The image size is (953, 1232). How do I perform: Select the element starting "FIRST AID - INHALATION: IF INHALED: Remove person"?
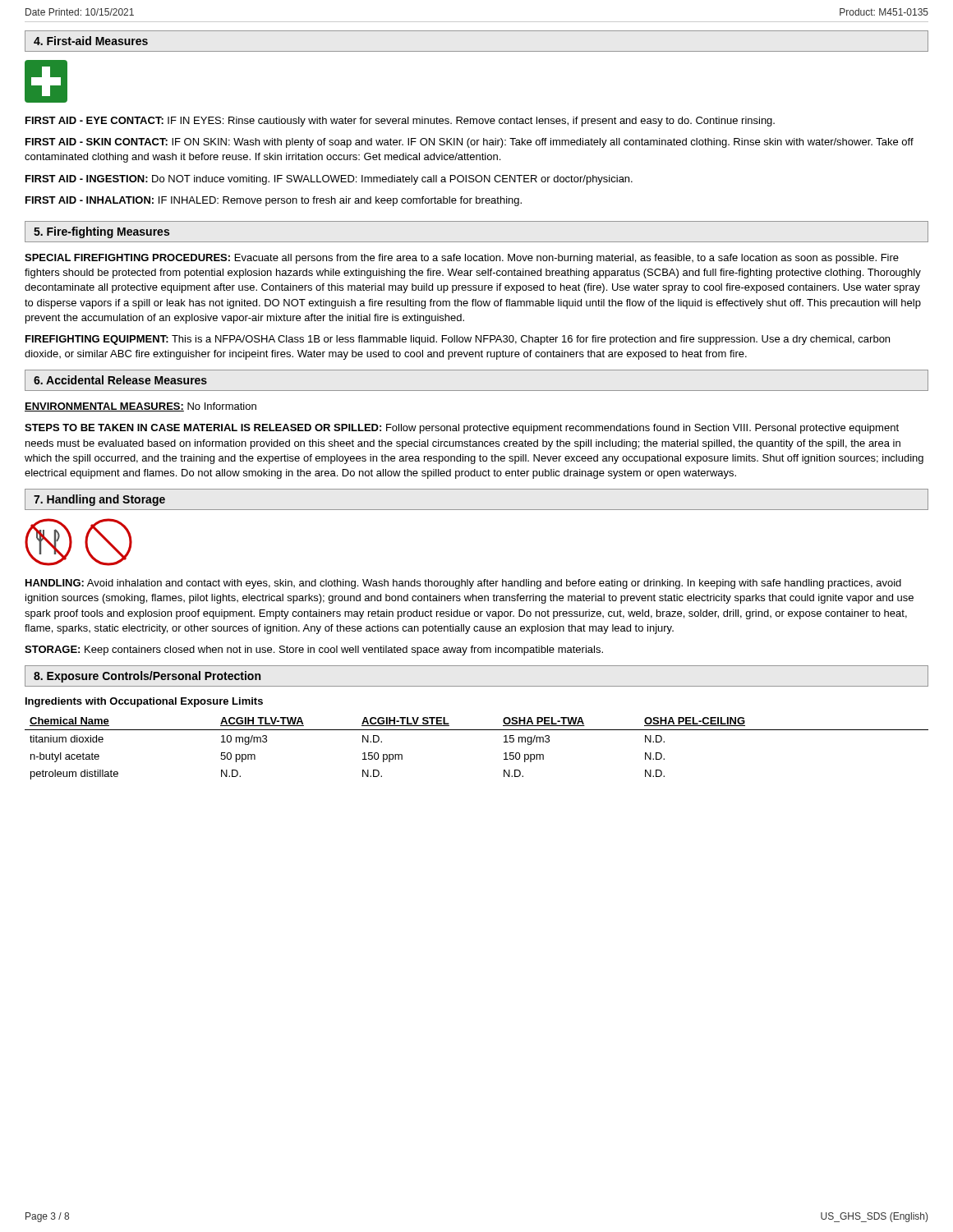(x=274, y=200)
